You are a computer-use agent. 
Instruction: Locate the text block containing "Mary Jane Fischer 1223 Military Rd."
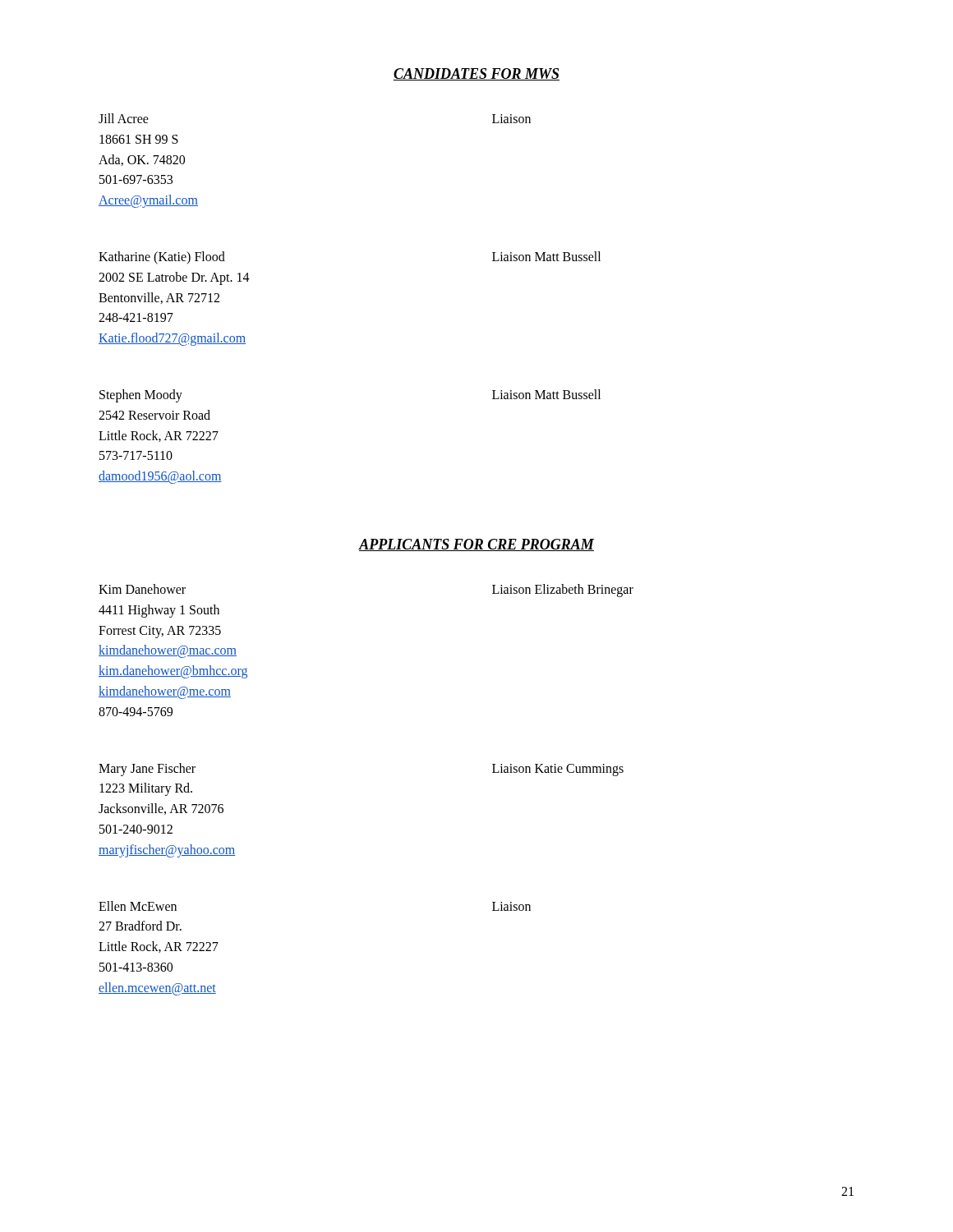pyautogui.click(x=143, y=769)
